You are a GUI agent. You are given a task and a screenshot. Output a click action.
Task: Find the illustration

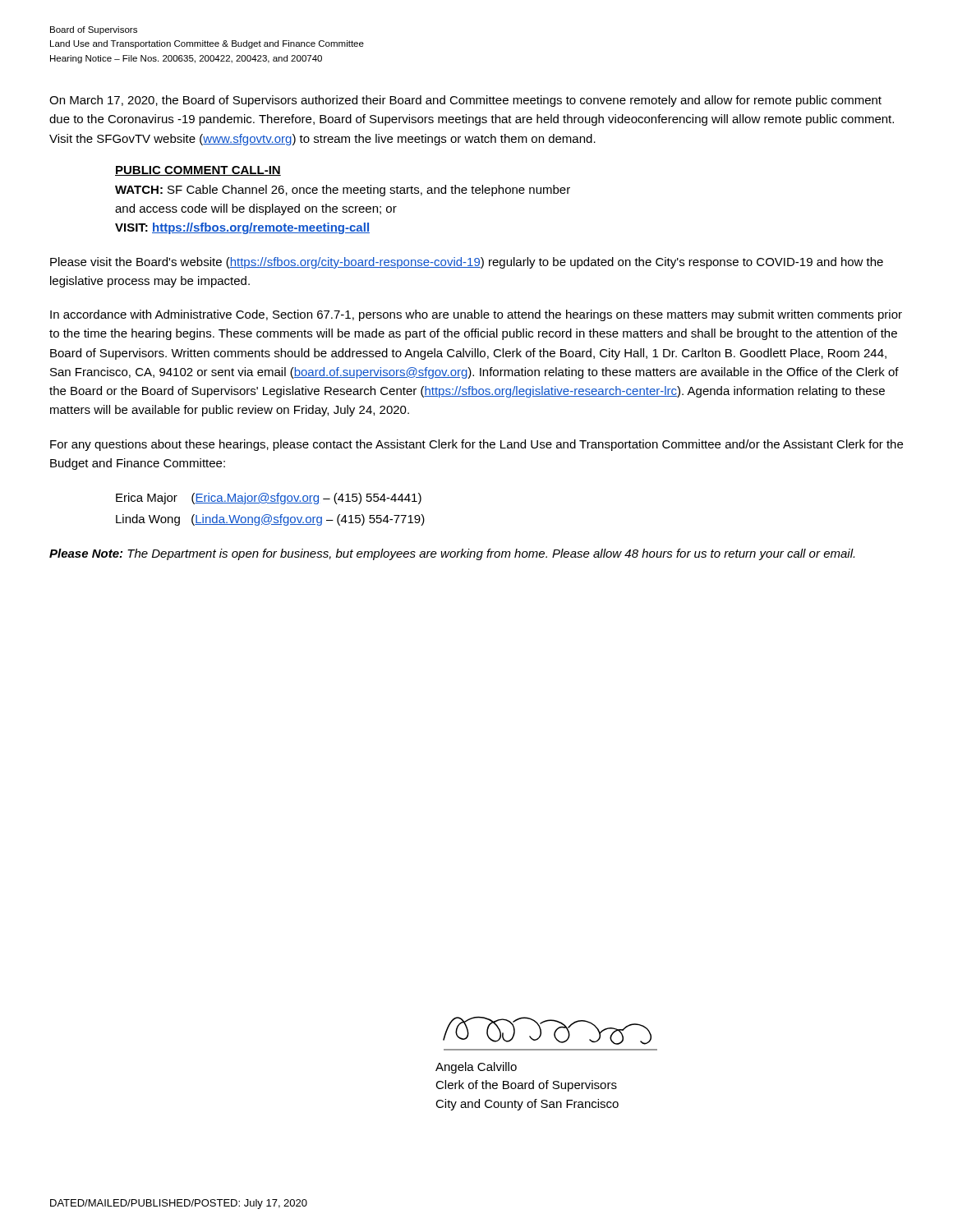pyautogui.click(x=670, y=1056)
